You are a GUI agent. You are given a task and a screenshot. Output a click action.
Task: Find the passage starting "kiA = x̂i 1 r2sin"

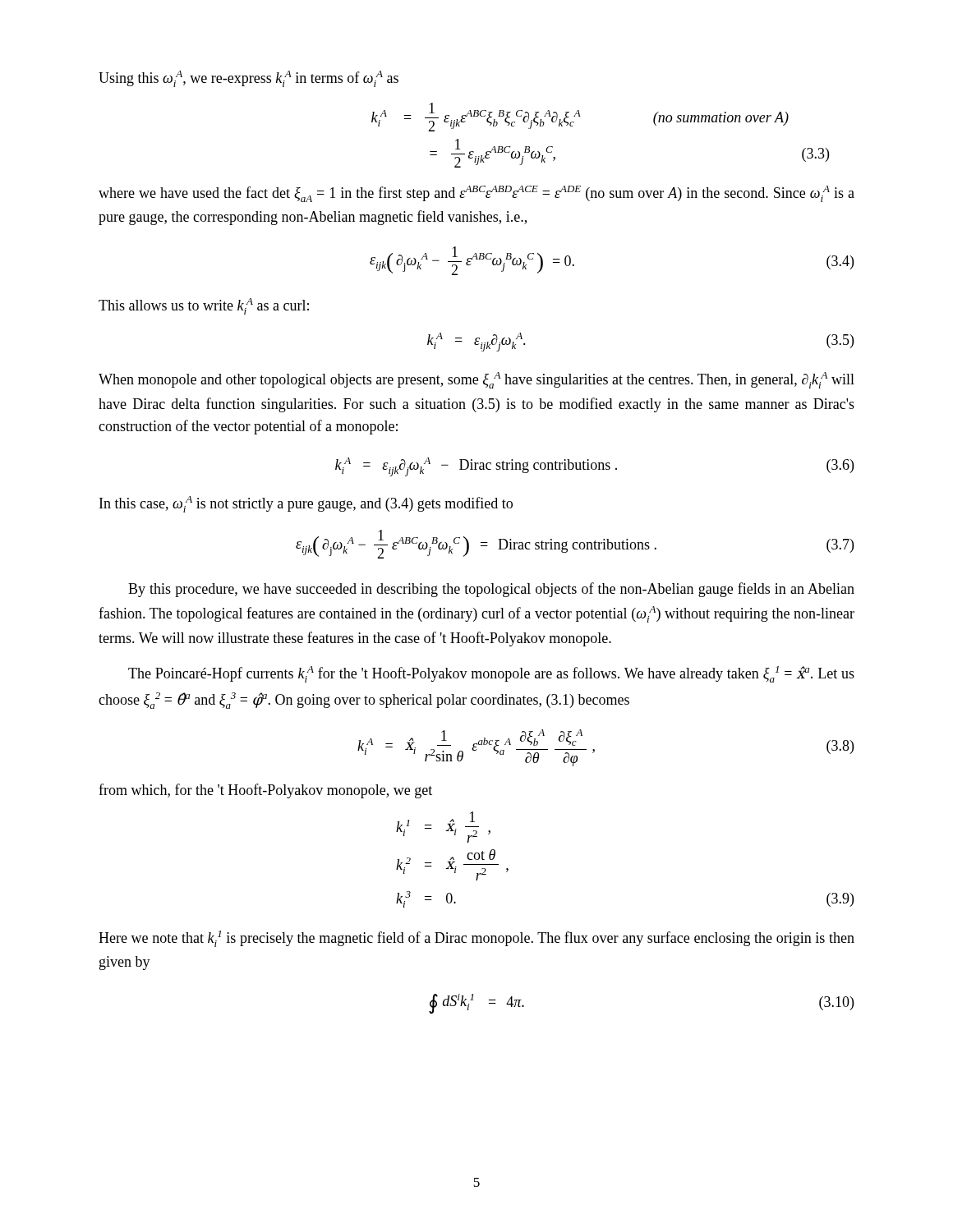tap(476, 746)
